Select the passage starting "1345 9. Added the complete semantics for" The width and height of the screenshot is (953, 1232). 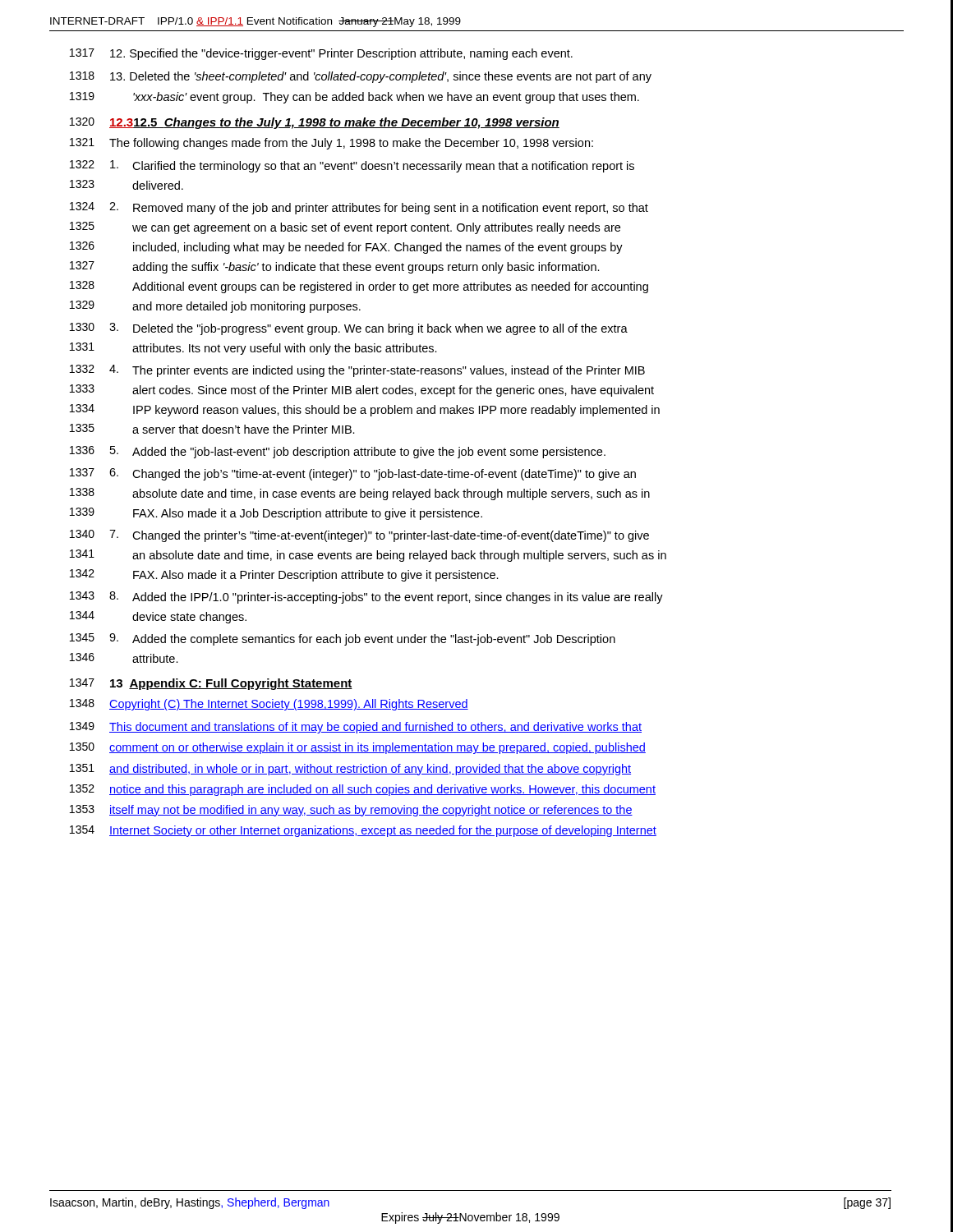point(470,640)
